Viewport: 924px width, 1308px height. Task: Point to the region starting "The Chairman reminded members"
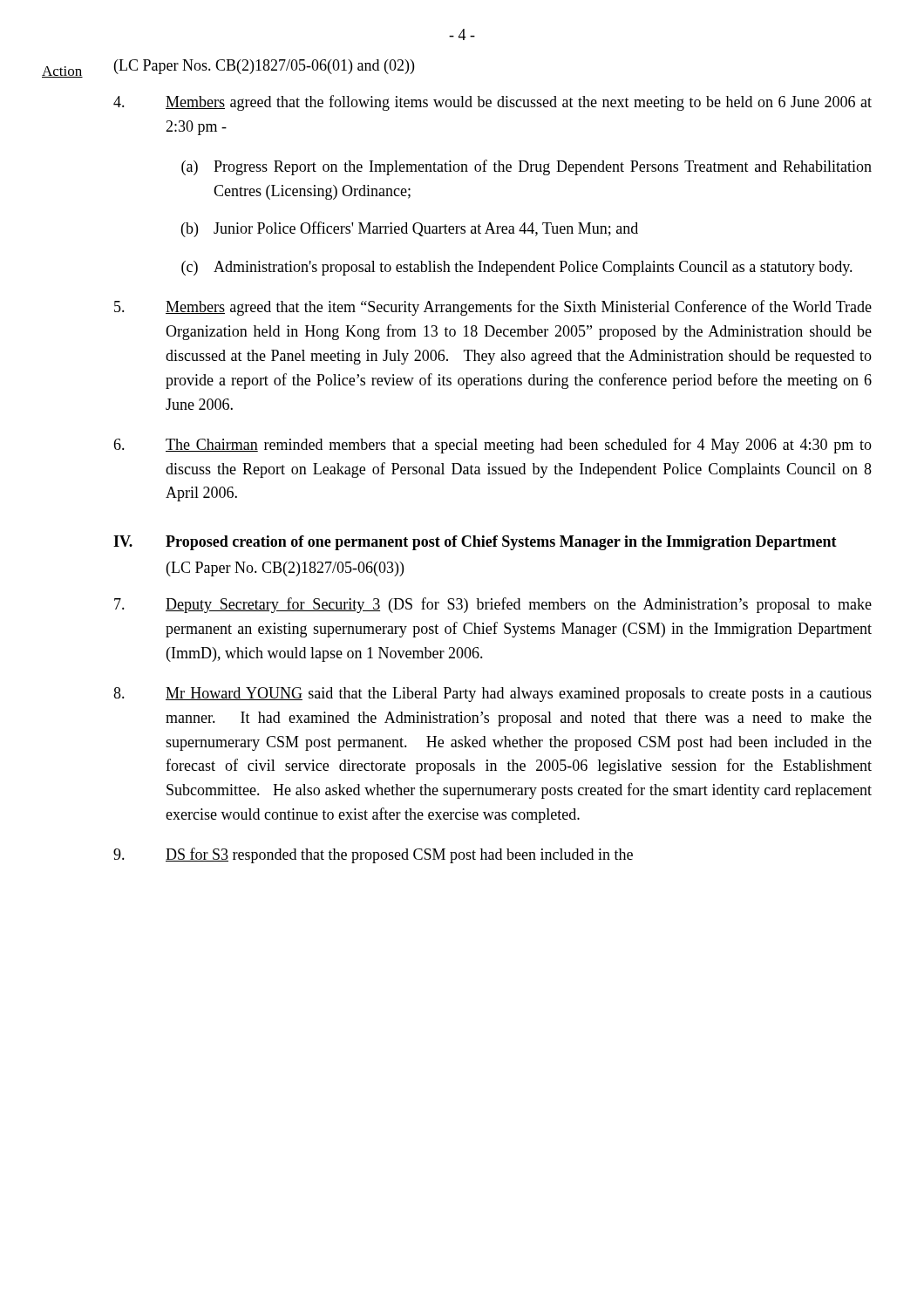[x=492, y=470]
